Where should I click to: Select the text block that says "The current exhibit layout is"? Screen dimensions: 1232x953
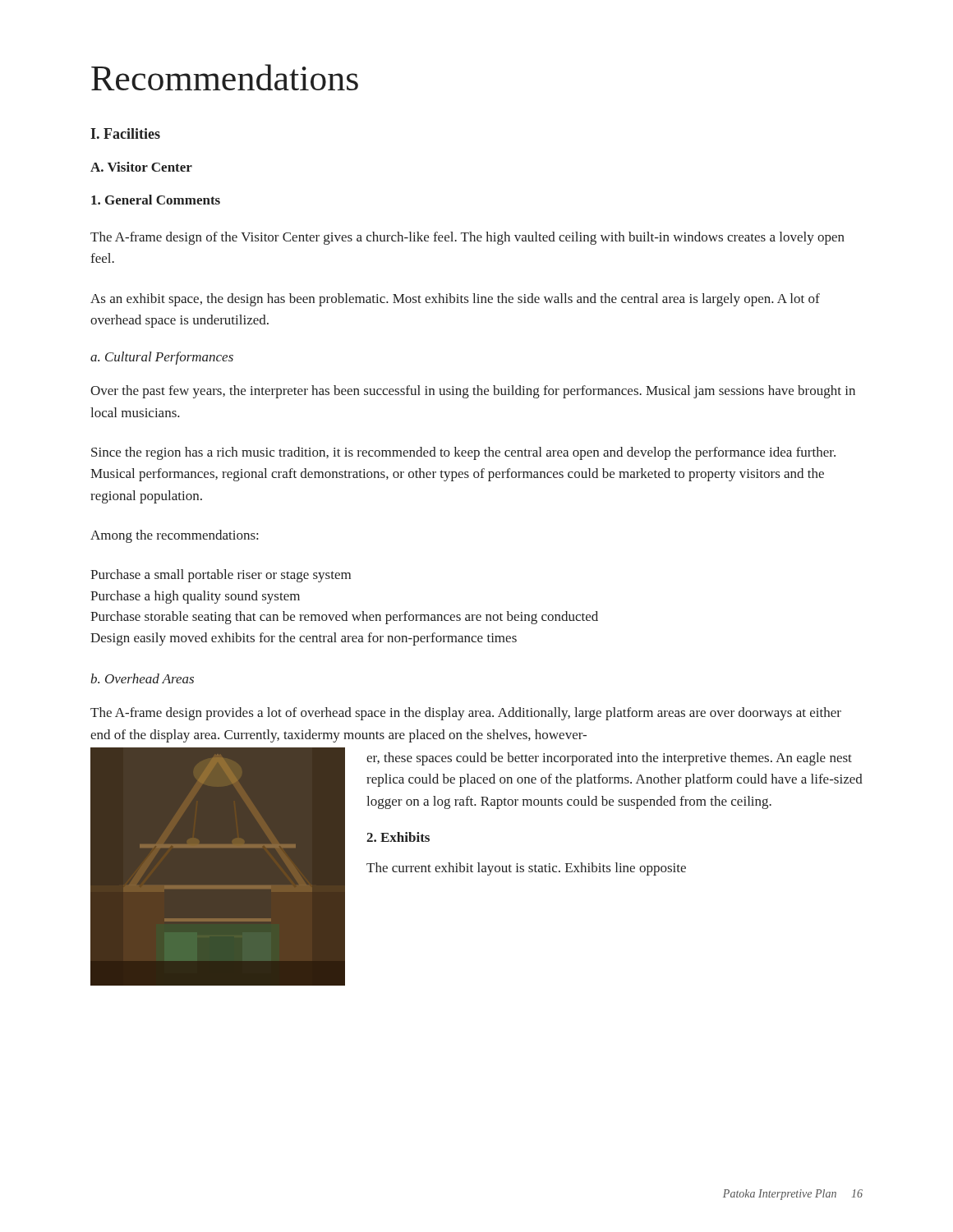click(615, 868)
